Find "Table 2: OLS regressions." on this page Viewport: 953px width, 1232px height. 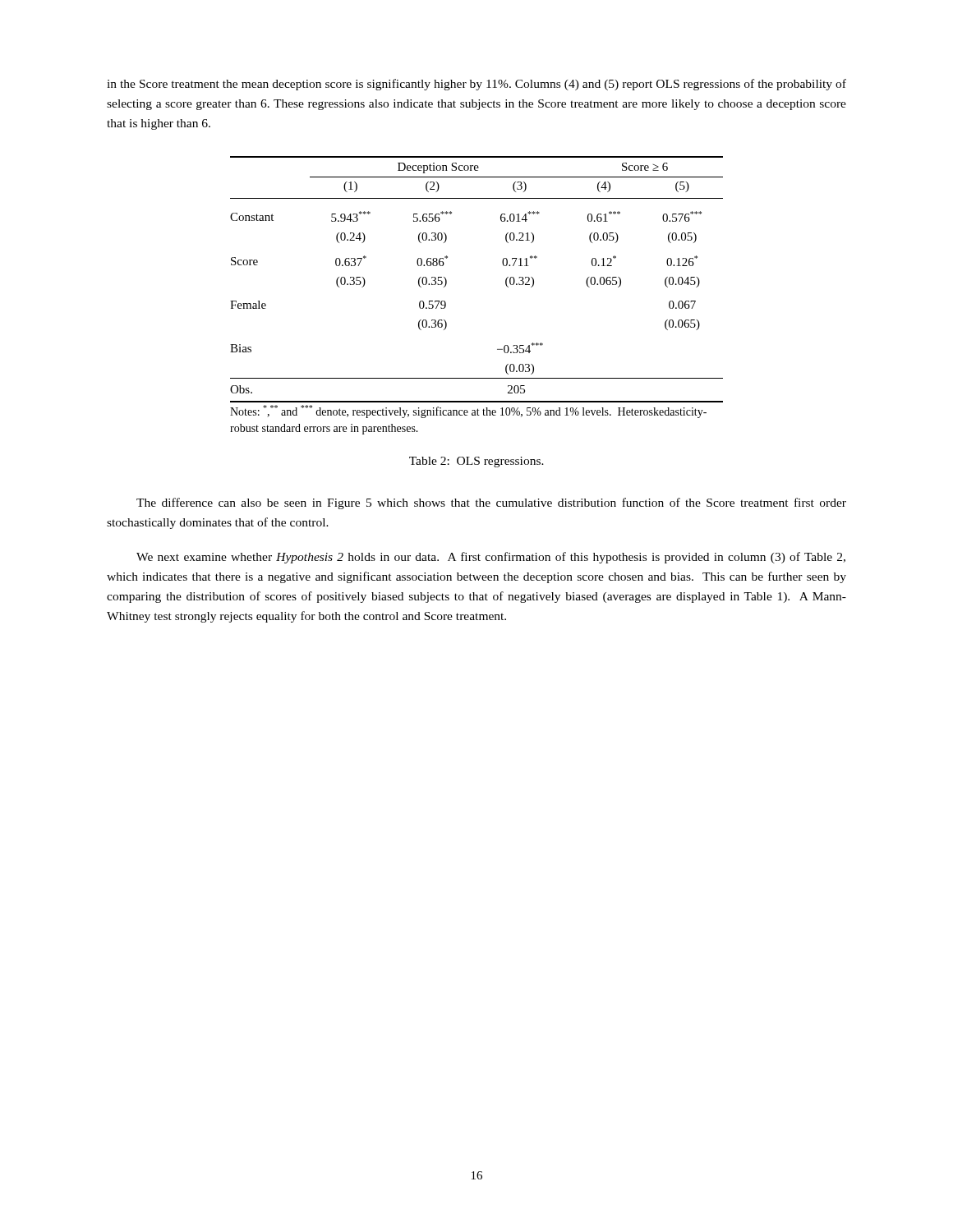pyautogui.click(x=476, y=460)
